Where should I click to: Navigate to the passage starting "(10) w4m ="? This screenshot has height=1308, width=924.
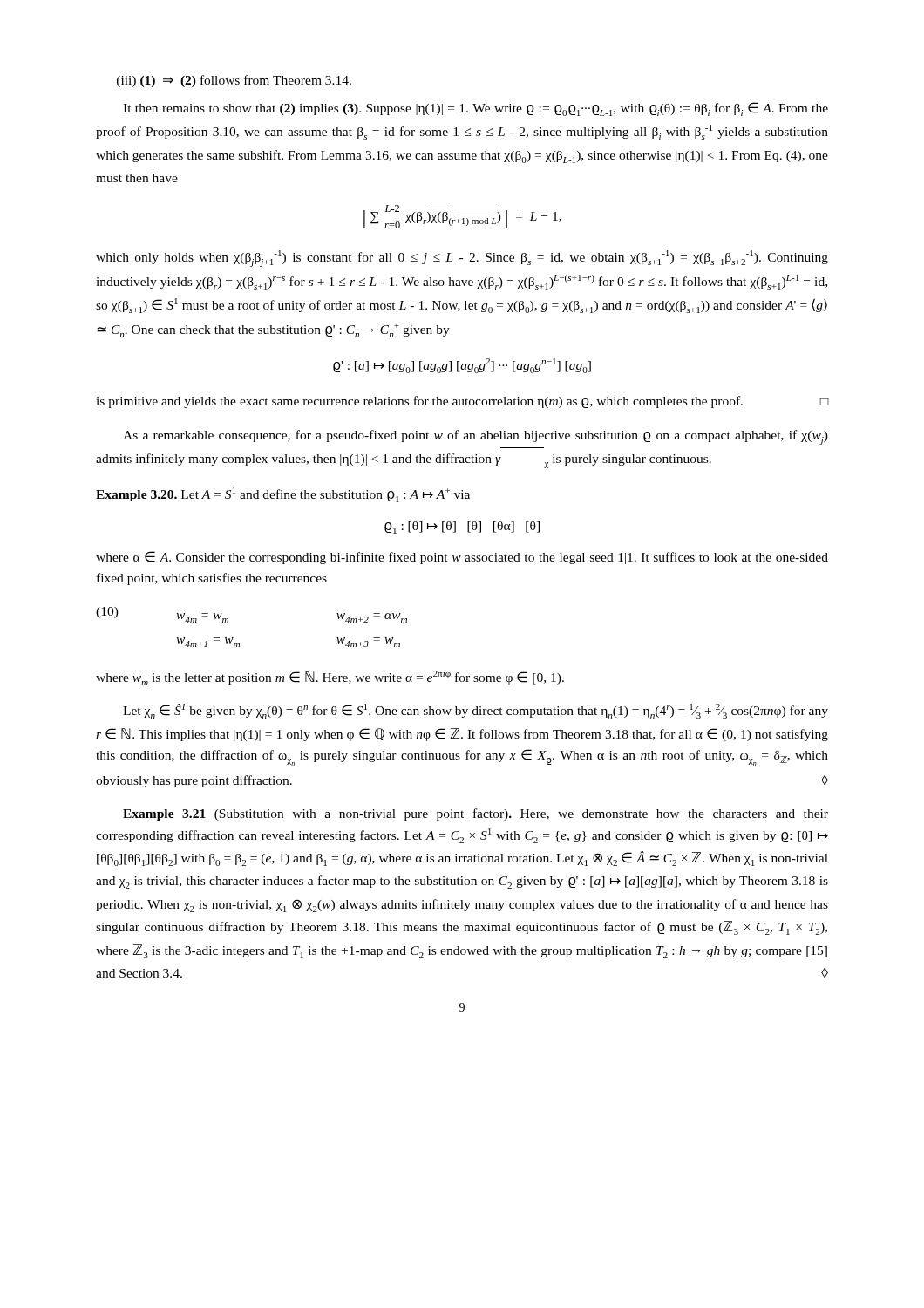point(184,614)
